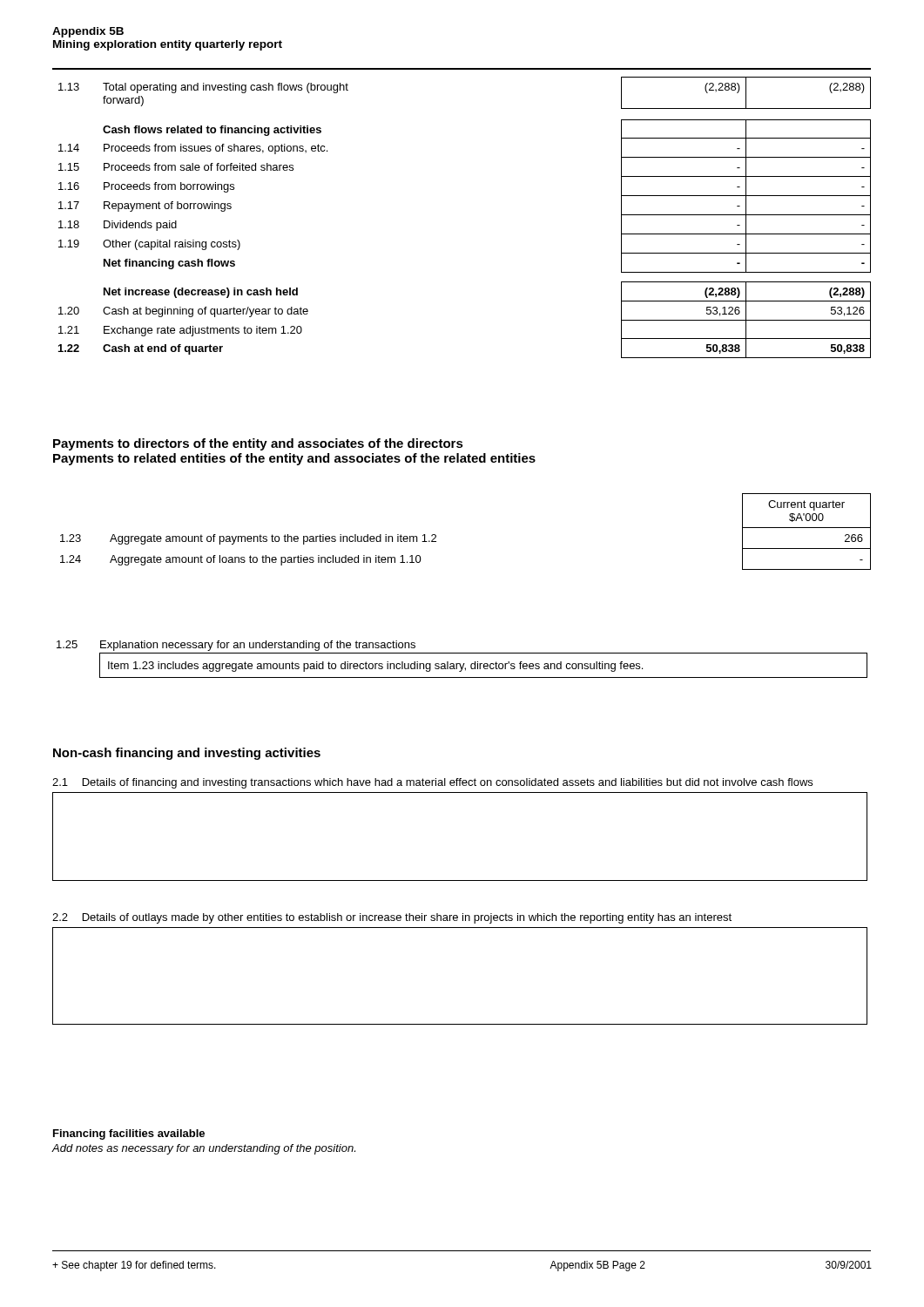The image size is (924, 1307).
Task: Find the text block containing "Add notes as necessary for an understanding"
Action: coord(205,1148)
